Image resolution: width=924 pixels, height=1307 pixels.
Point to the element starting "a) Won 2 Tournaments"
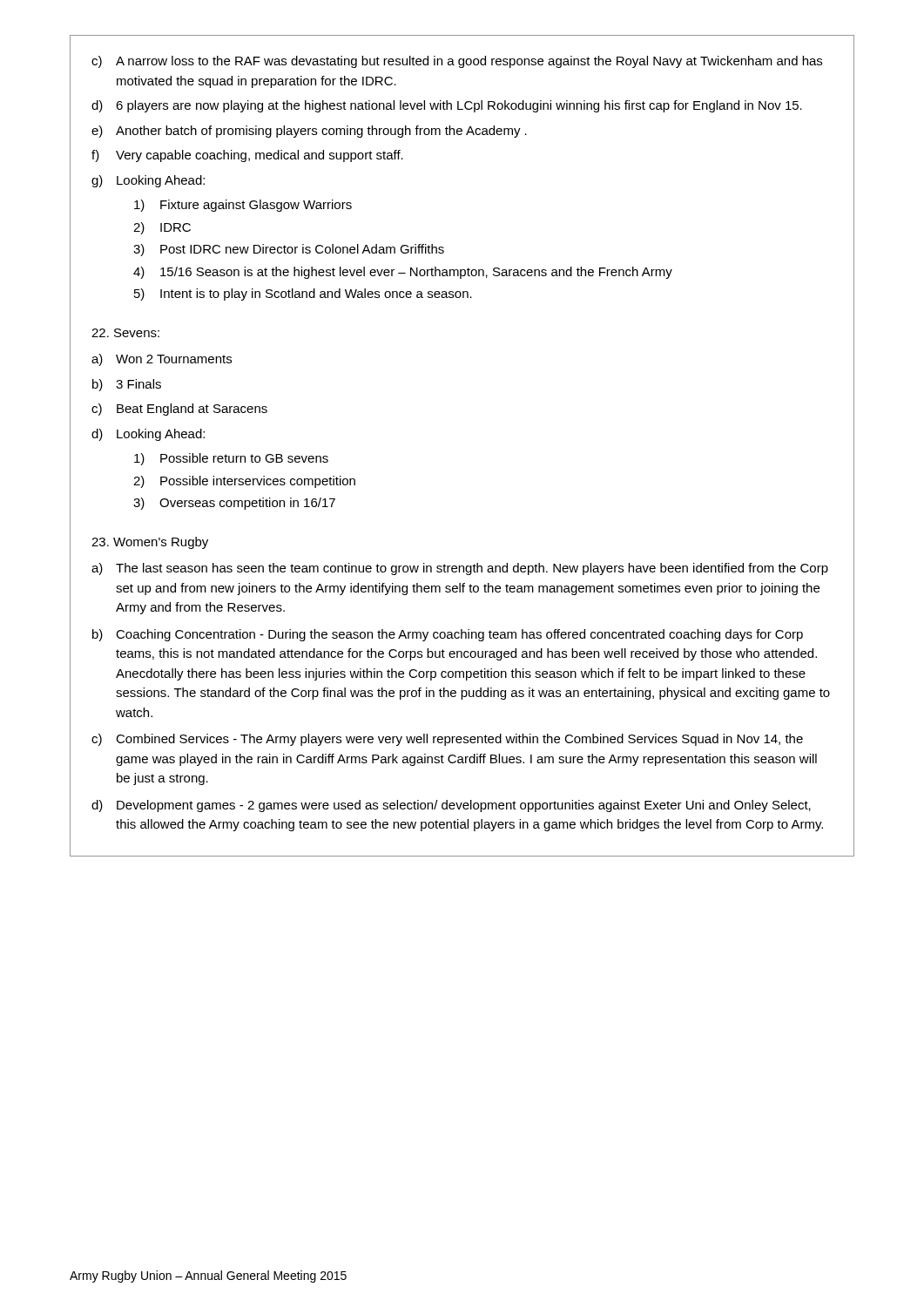(x=162, y=360)
